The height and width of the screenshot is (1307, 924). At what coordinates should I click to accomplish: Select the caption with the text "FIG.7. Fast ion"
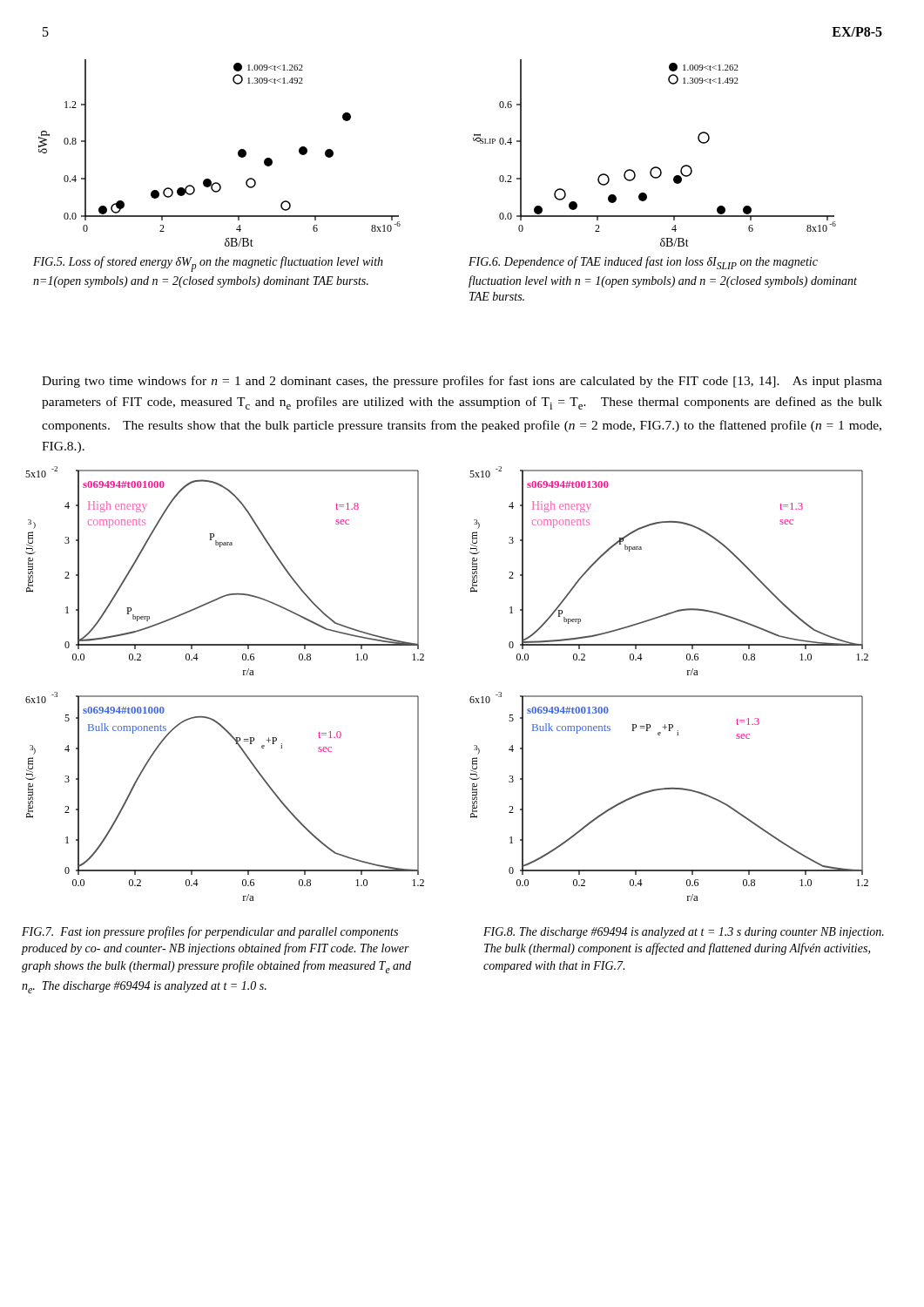point(216,960)
